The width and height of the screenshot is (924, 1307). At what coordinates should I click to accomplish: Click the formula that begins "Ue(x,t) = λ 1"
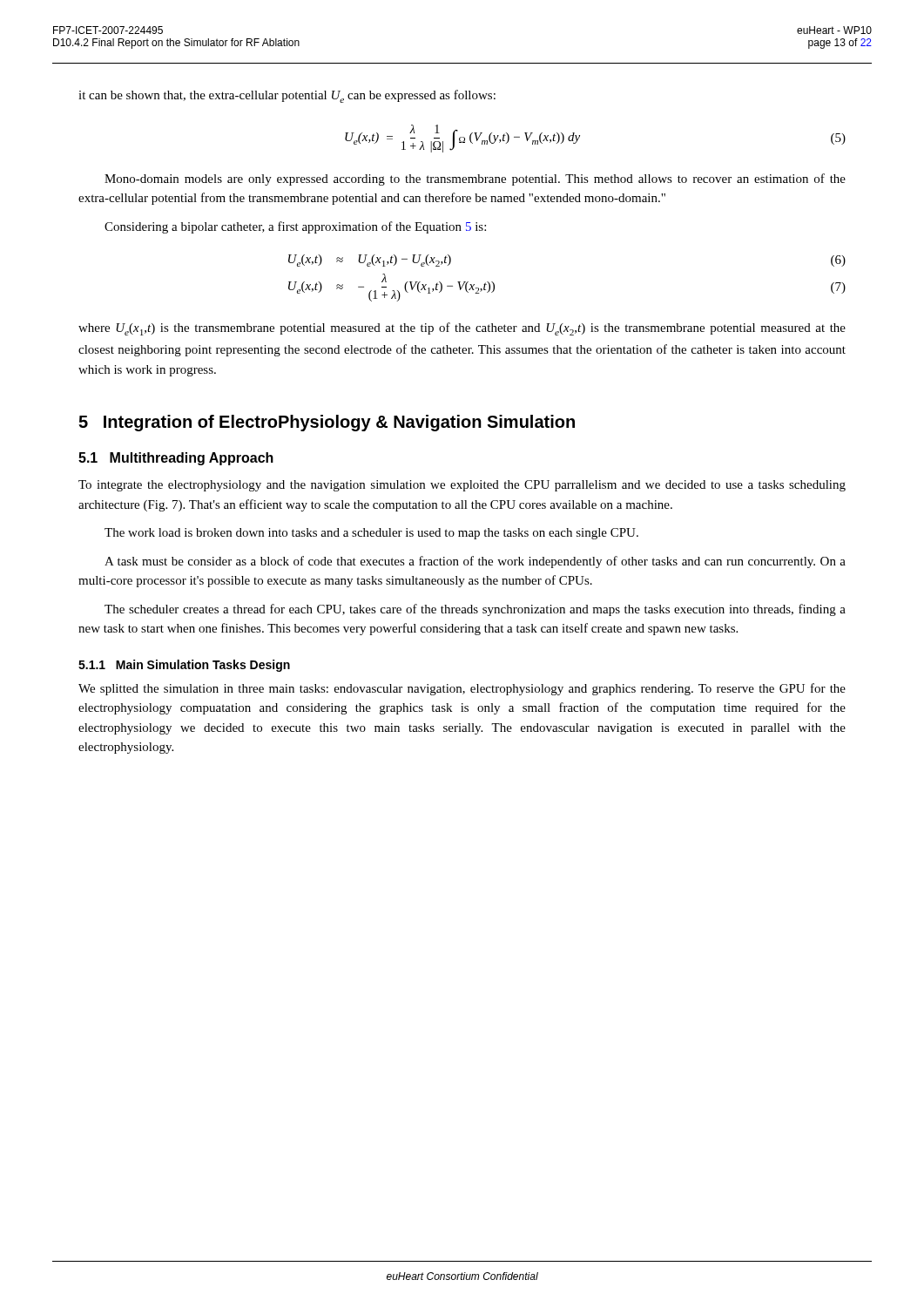point(595,138)
